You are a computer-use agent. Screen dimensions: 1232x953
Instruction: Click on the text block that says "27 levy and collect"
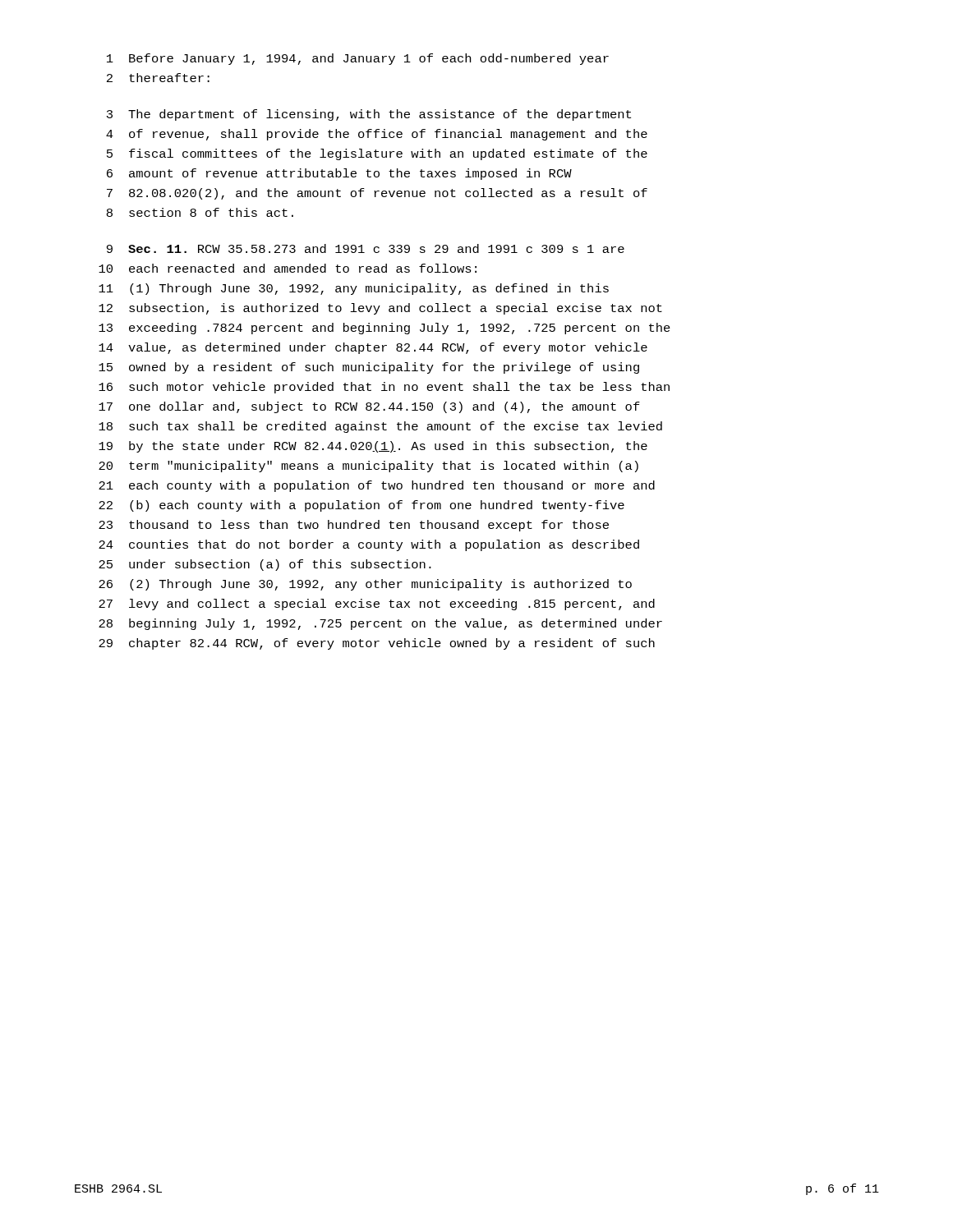coord(476,605)
